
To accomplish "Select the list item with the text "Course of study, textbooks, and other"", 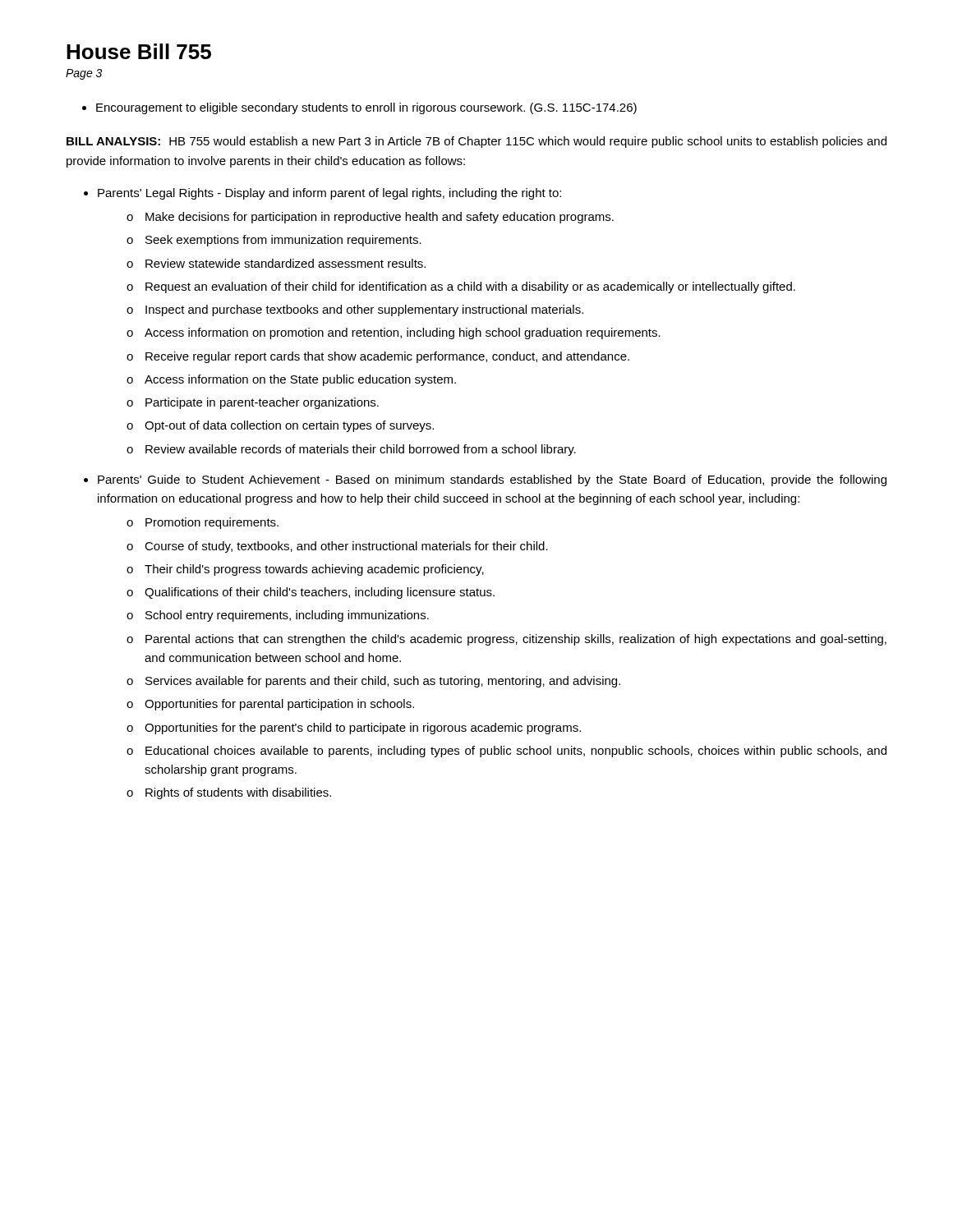I will point(347,545).
